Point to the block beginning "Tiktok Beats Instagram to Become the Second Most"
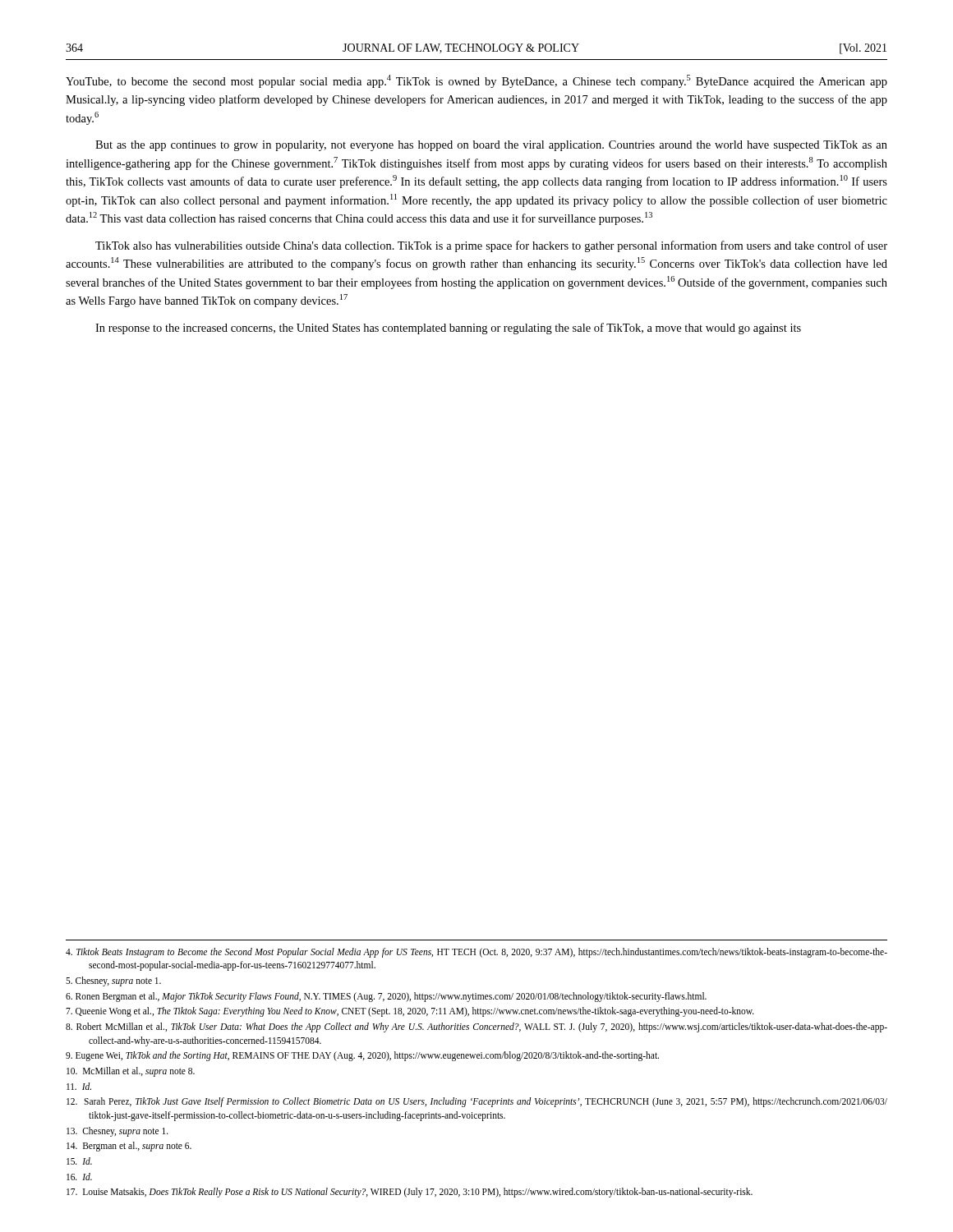This screenshot has width=953, height=1232. tap(476, 958)
